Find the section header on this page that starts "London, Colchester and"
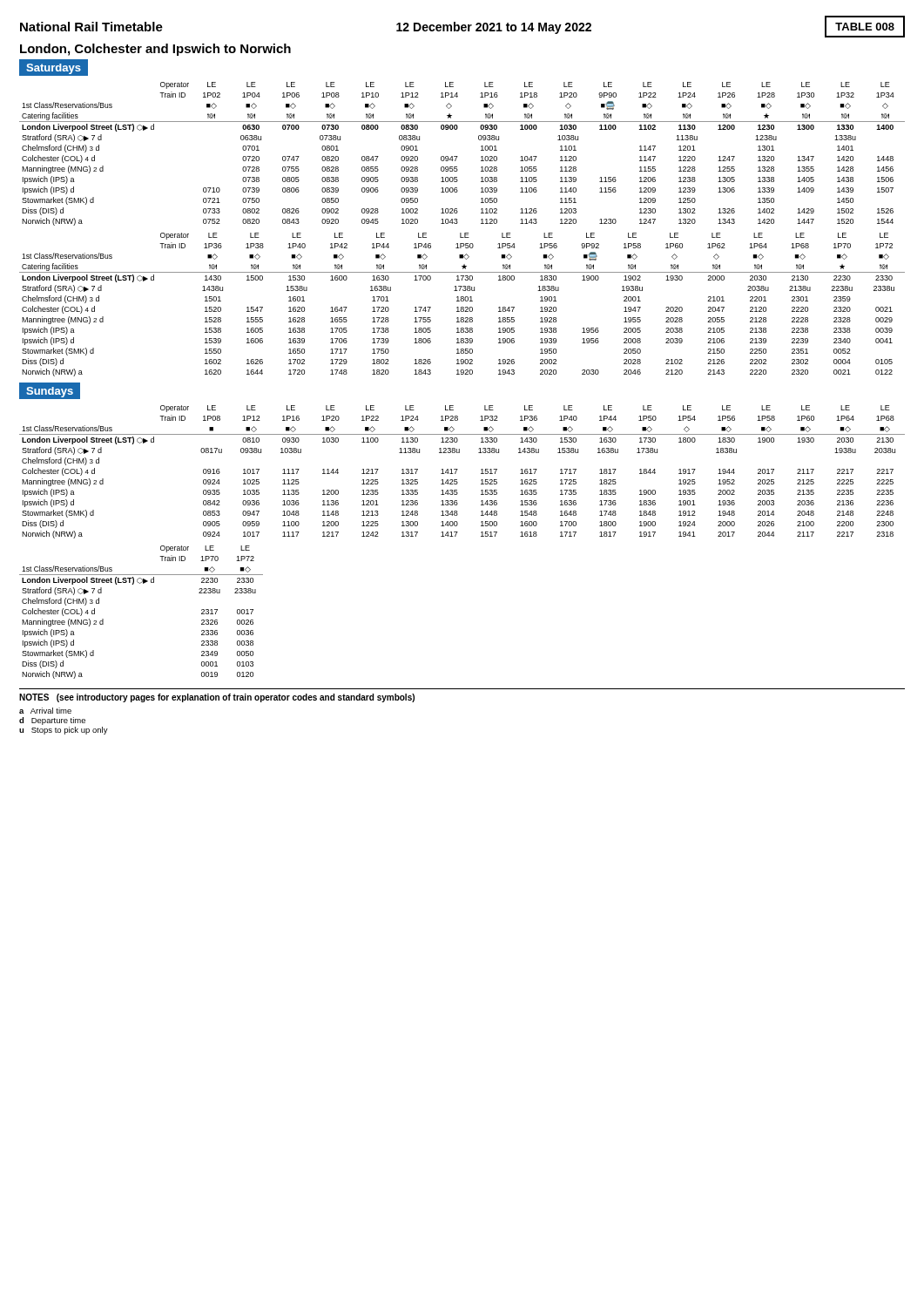924x1307 pixels. (x=155, y=48)
